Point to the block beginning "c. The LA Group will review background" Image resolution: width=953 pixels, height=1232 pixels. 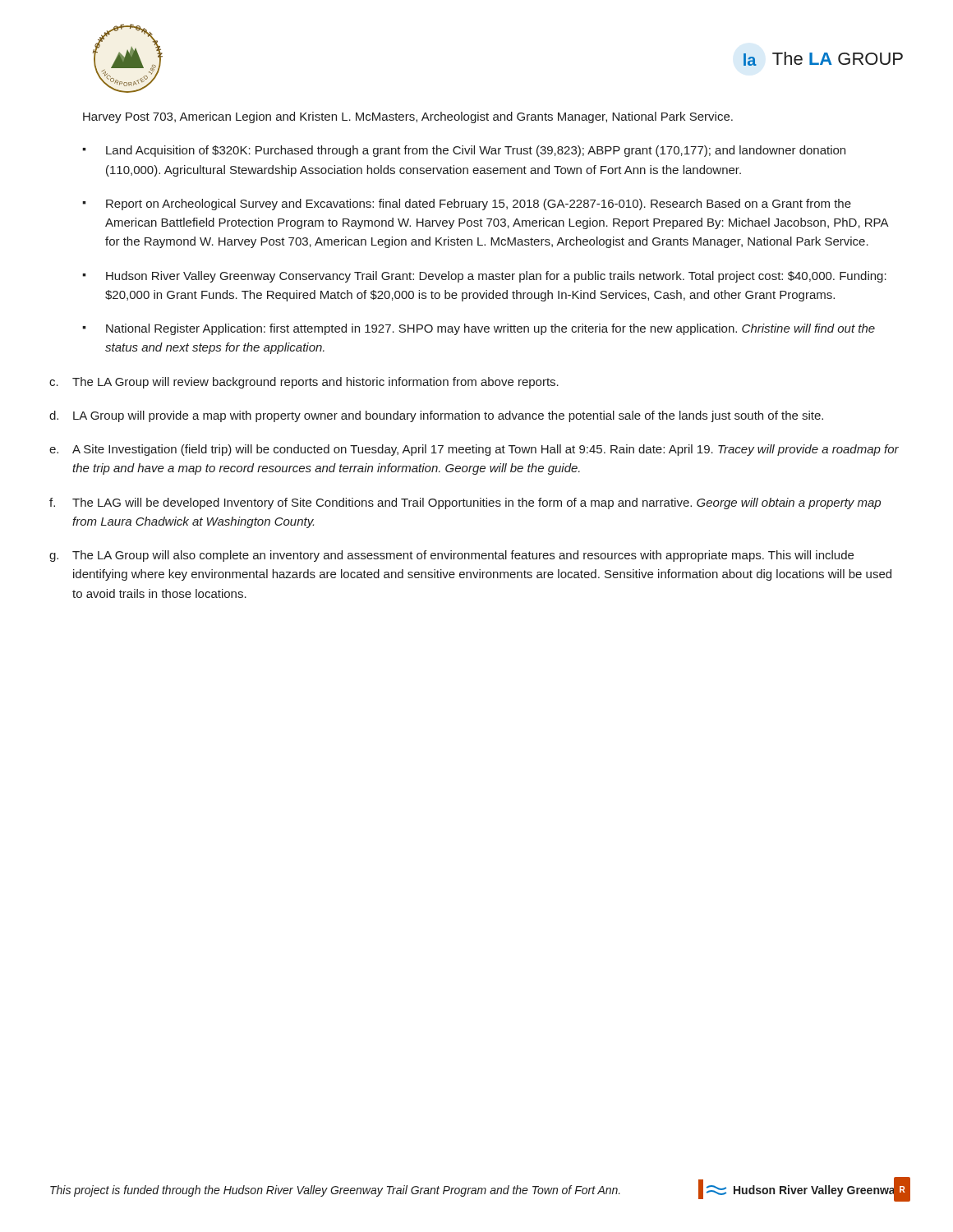[304, 381]
